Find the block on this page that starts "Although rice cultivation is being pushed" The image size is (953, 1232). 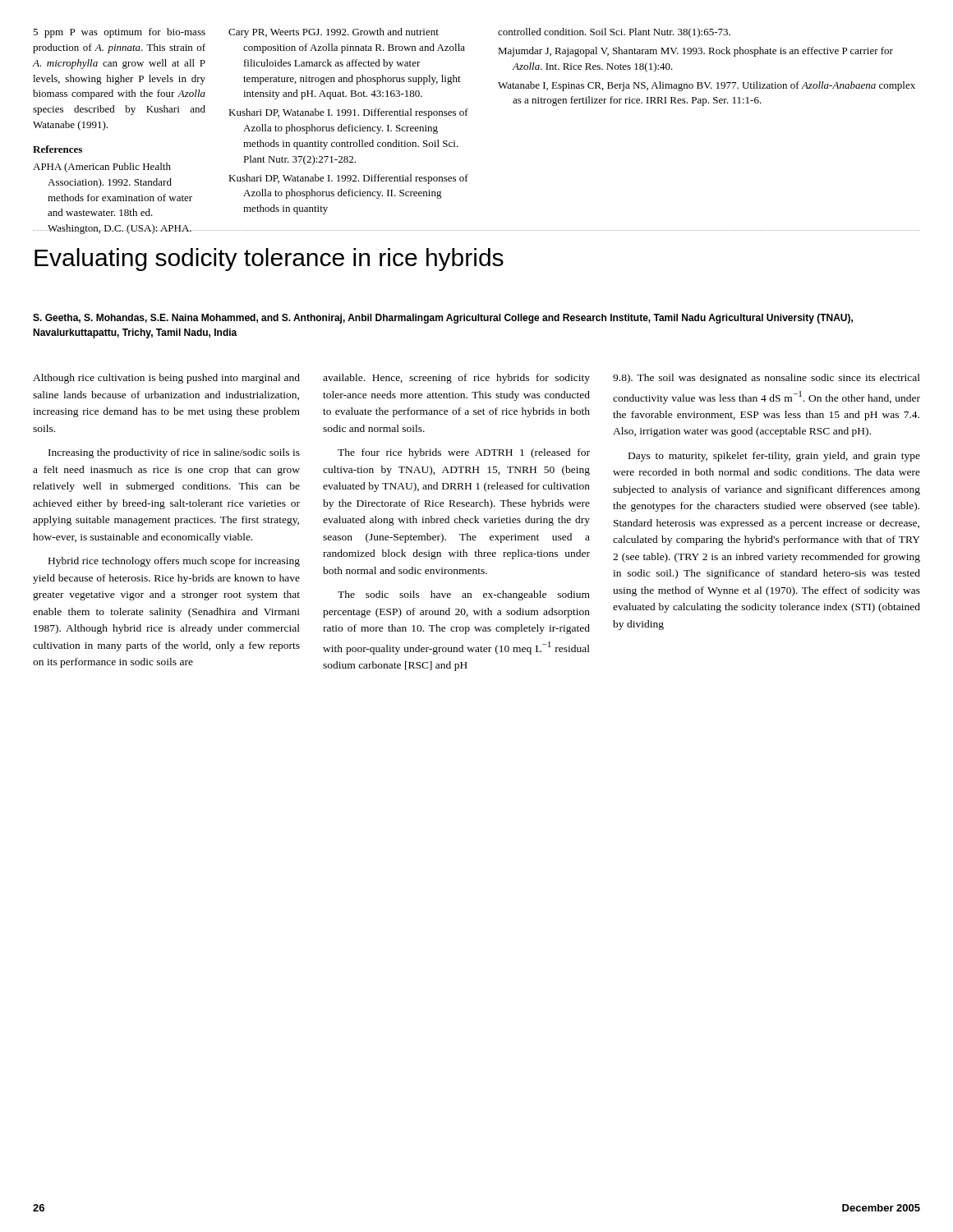click(166, 520)
